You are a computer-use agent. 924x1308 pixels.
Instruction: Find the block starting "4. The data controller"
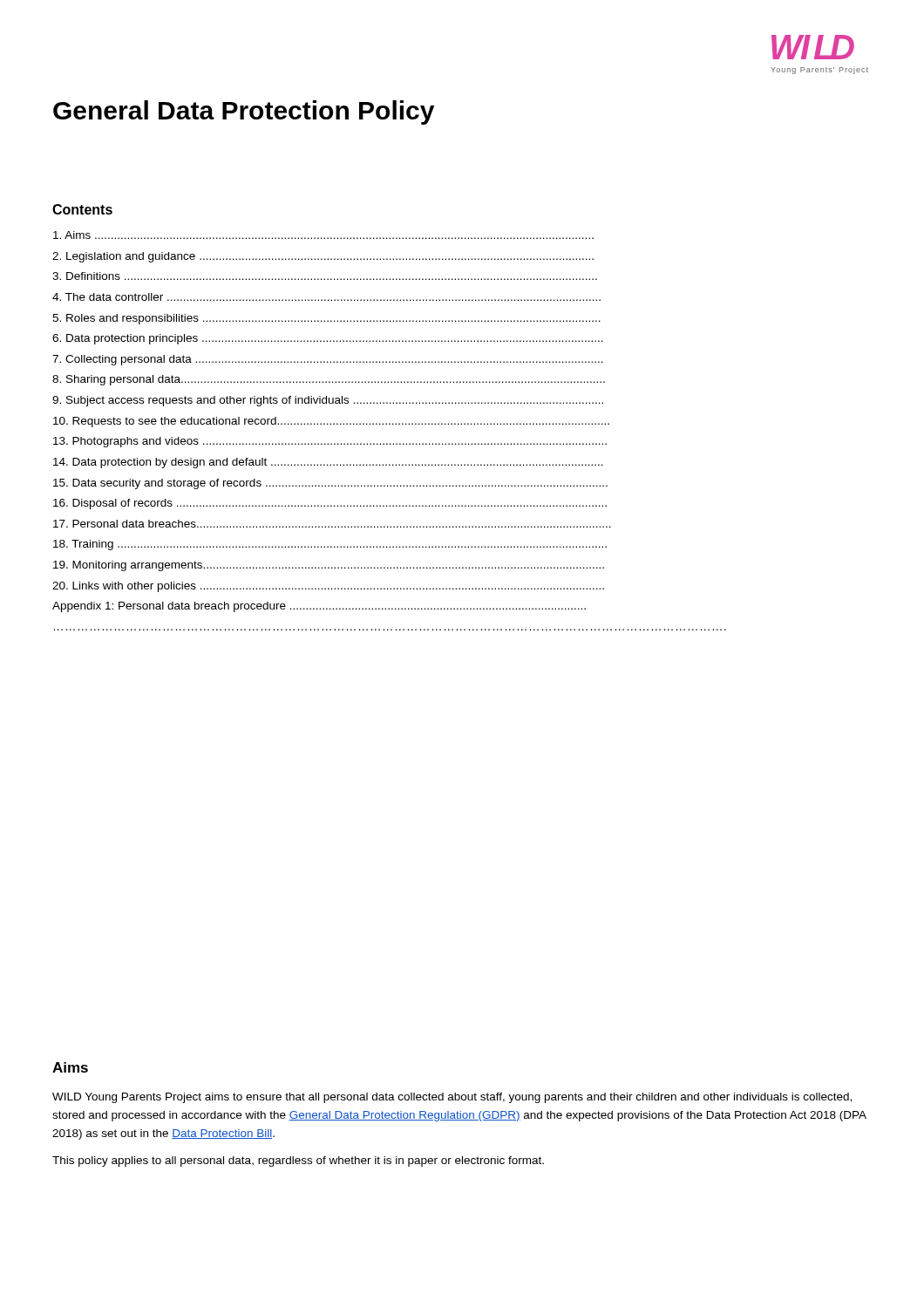(x=327, y=297)
